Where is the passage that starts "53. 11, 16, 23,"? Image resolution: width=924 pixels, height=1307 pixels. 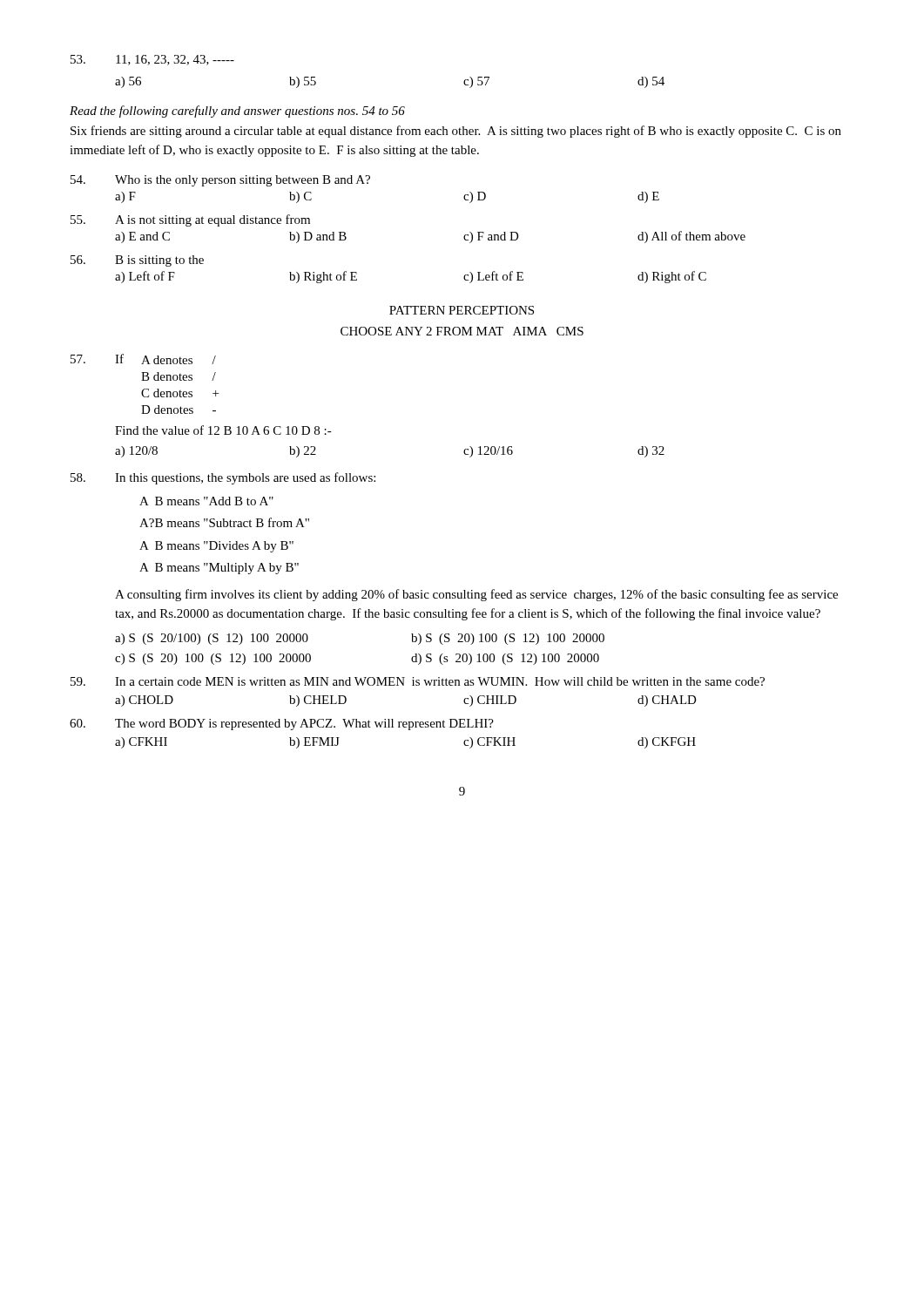(152, 60)
